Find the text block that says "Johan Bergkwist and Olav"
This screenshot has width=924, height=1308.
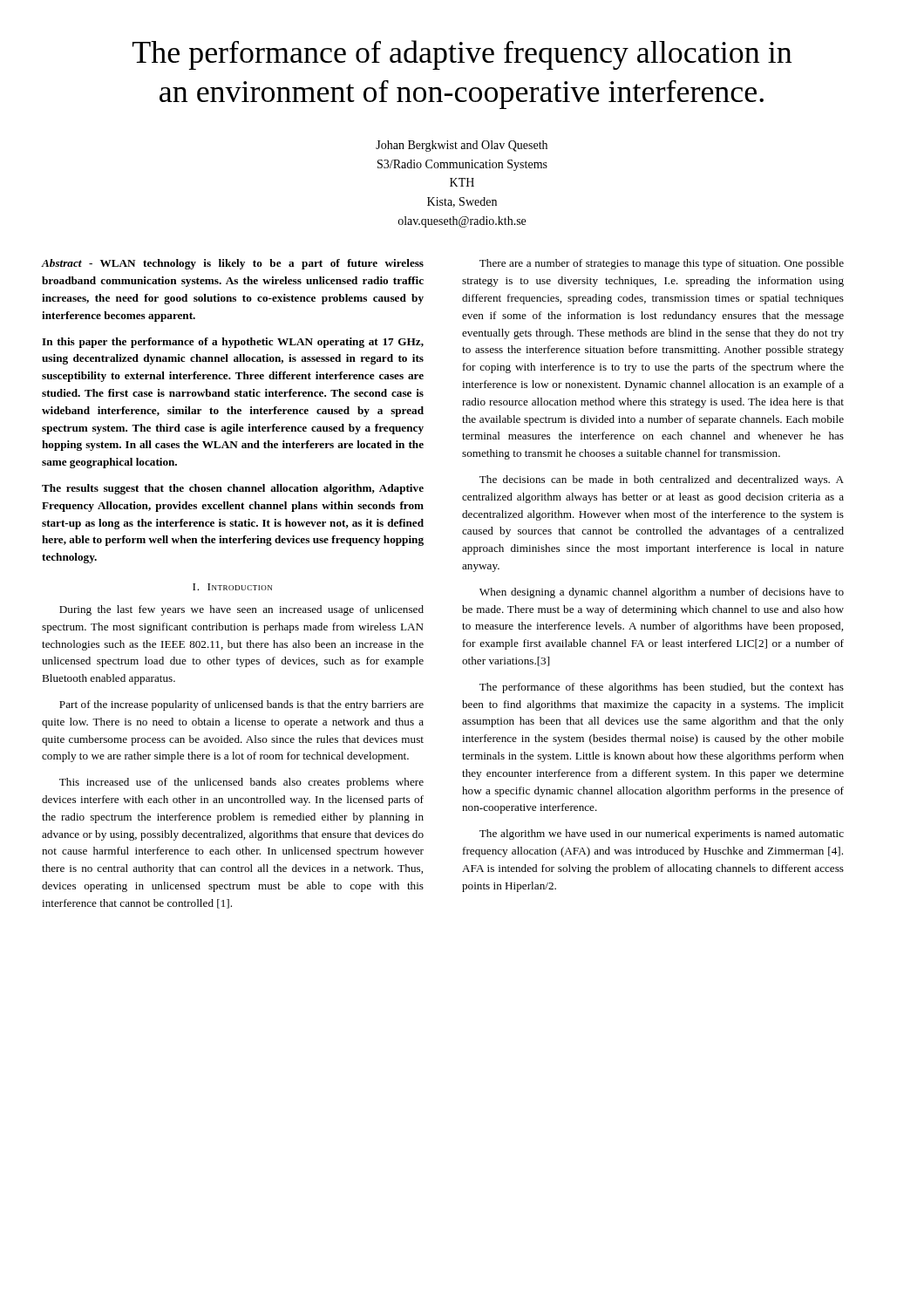462,183
